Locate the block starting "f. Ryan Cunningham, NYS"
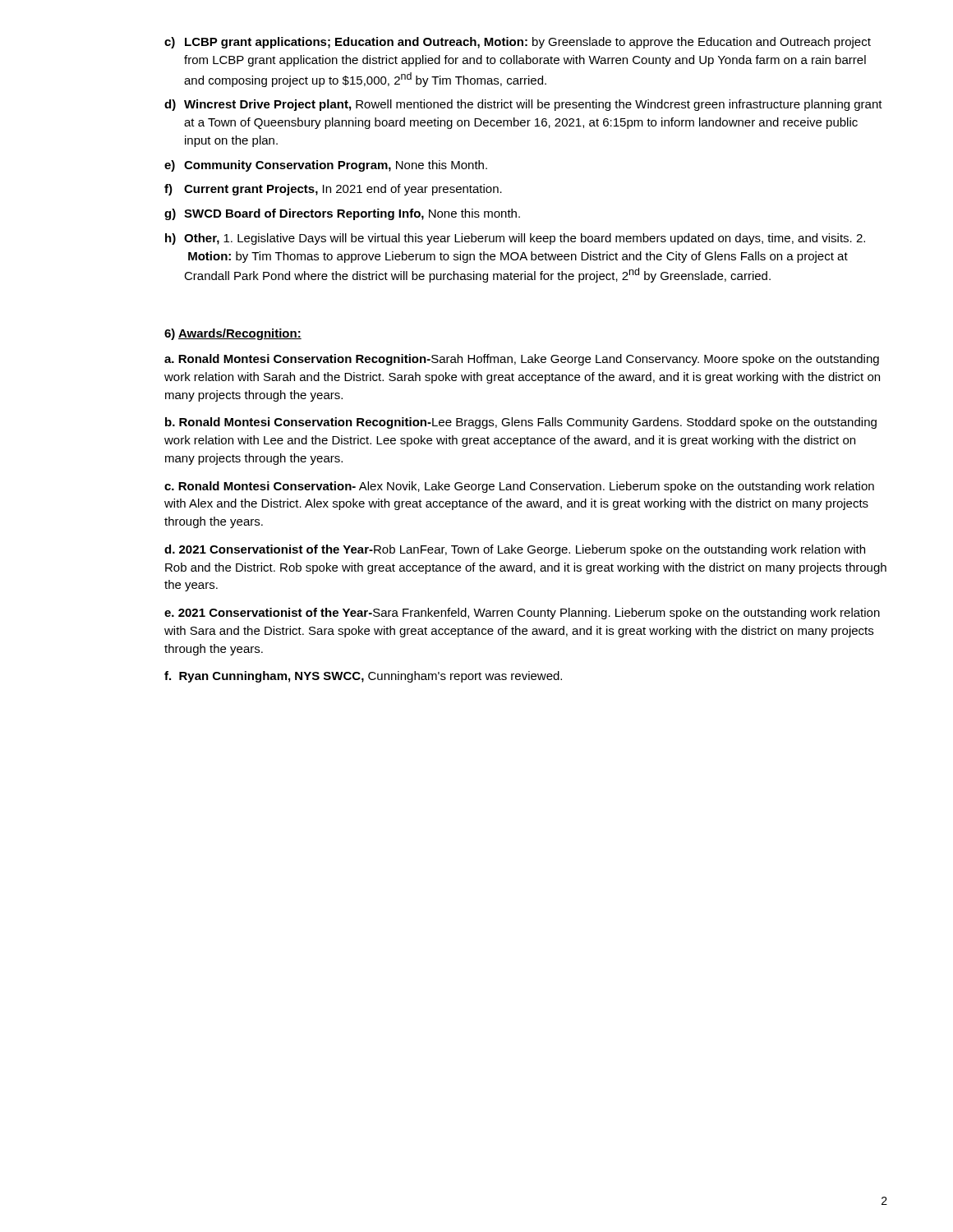 click(x=364, y=676)
